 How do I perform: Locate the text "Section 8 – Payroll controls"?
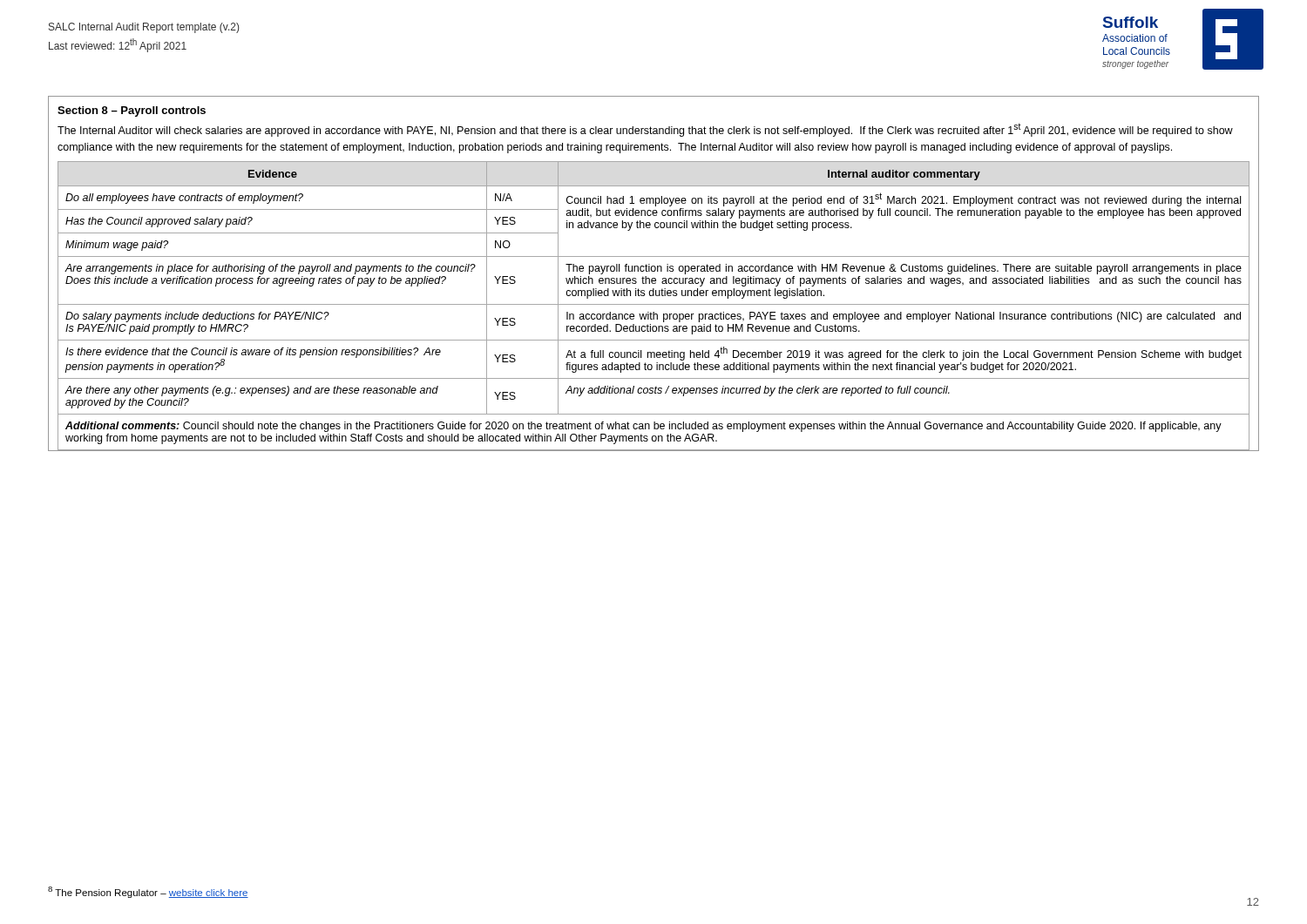132,110
